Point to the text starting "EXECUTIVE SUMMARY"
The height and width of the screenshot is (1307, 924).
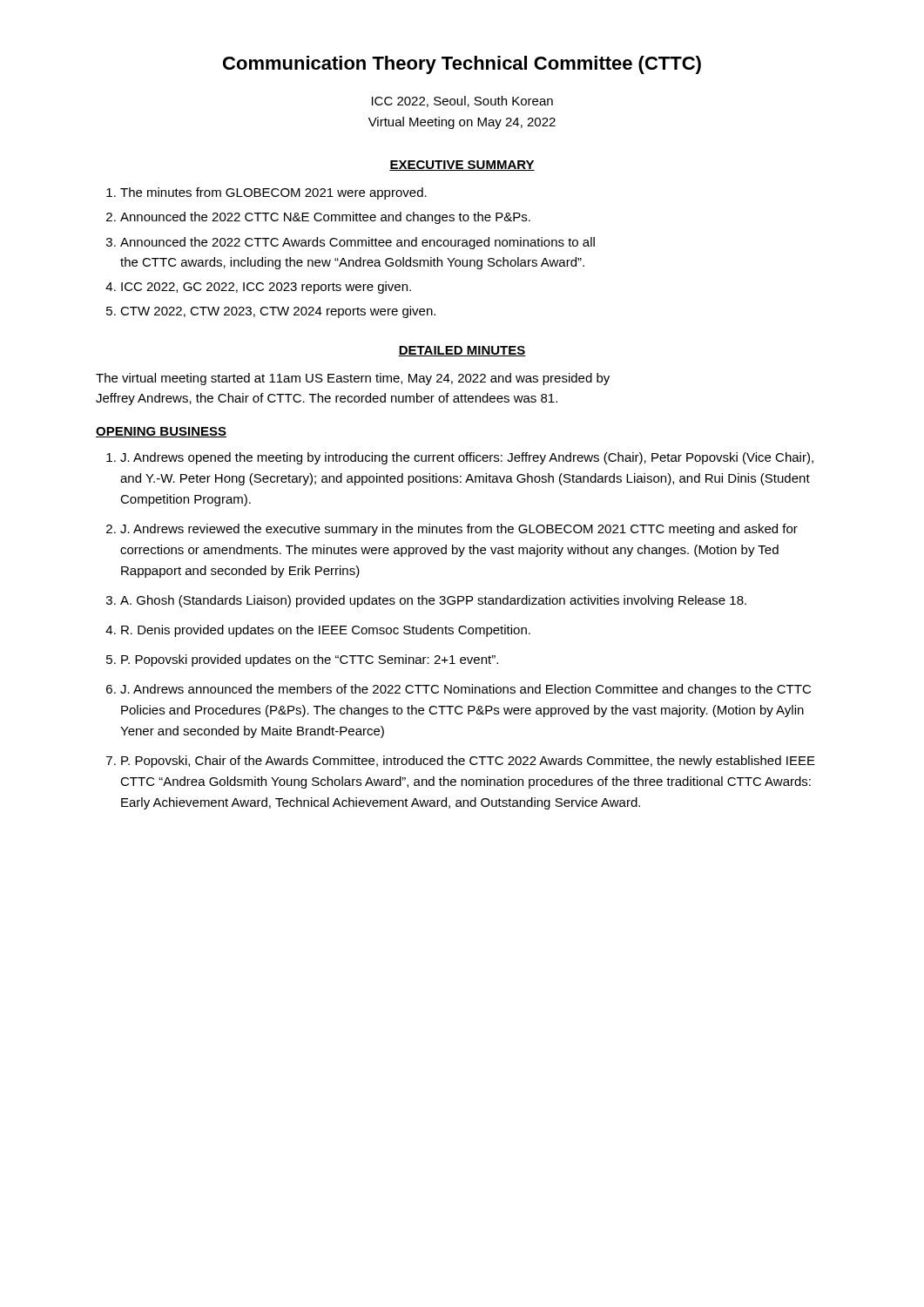pyautogui.click(x=462, y=164)
